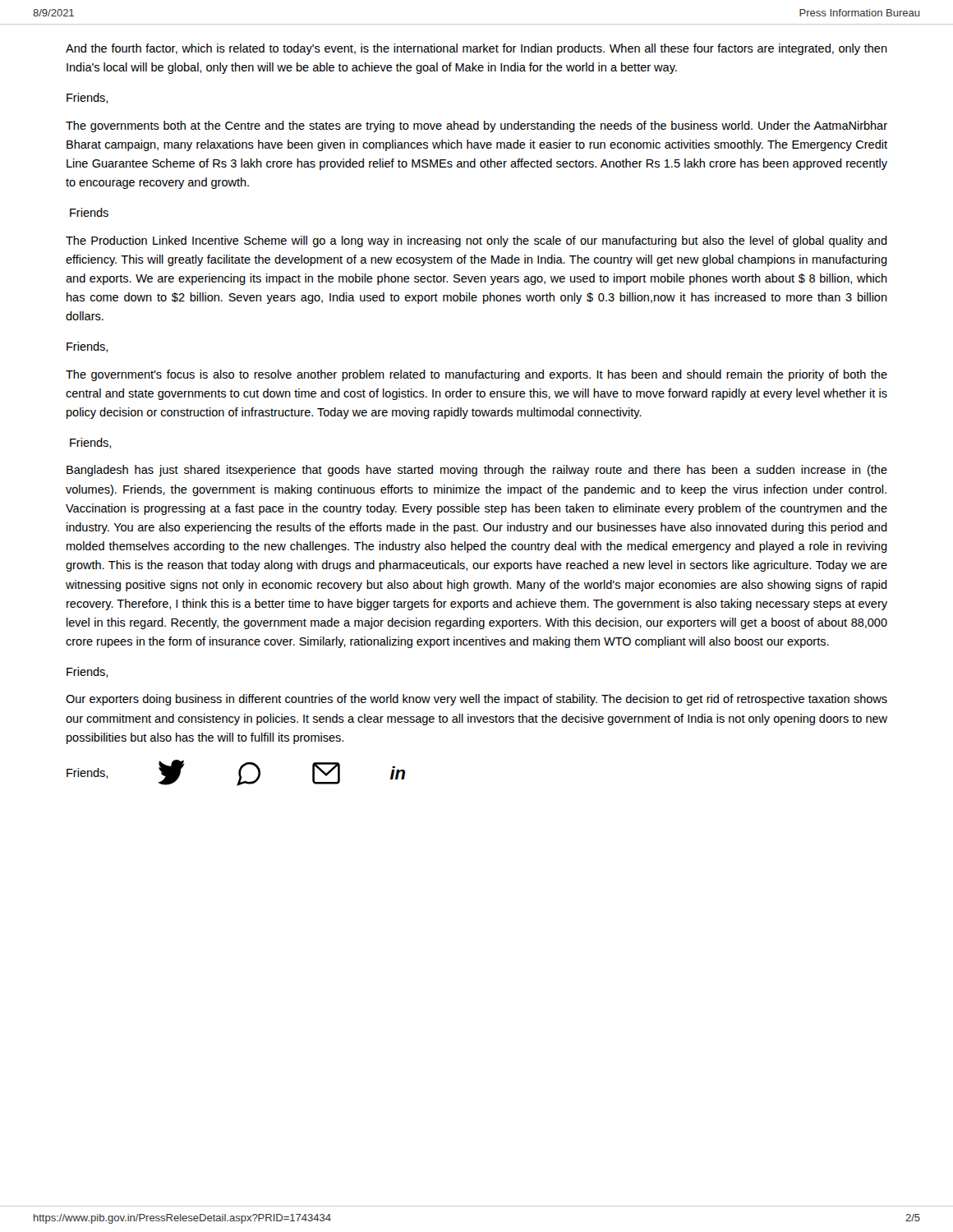Point to the region starting "The Production Linked"

[476, 278]
